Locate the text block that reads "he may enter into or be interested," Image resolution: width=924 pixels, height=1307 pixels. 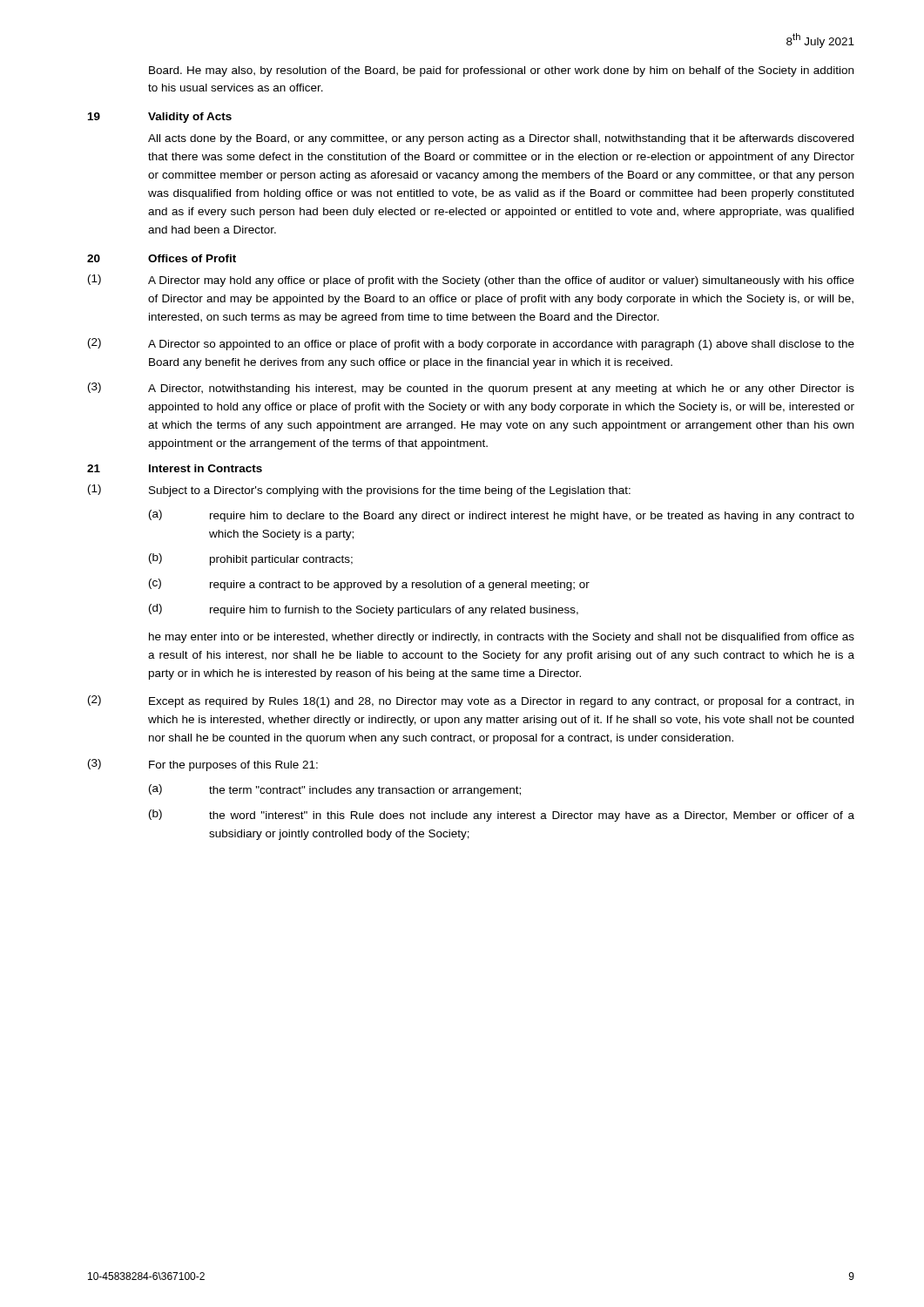[501, 654]
